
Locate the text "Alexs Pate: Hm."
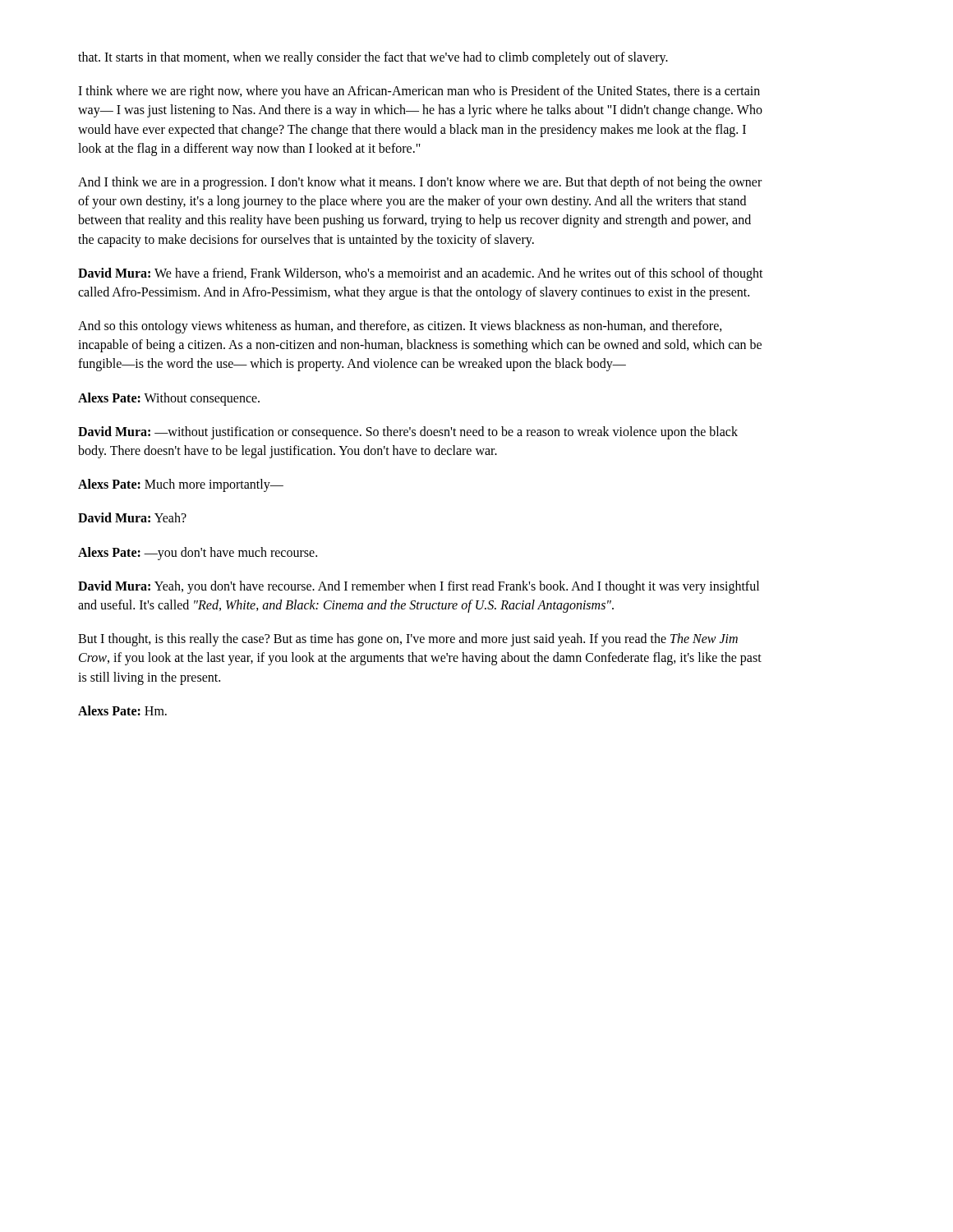pos(123,711)
